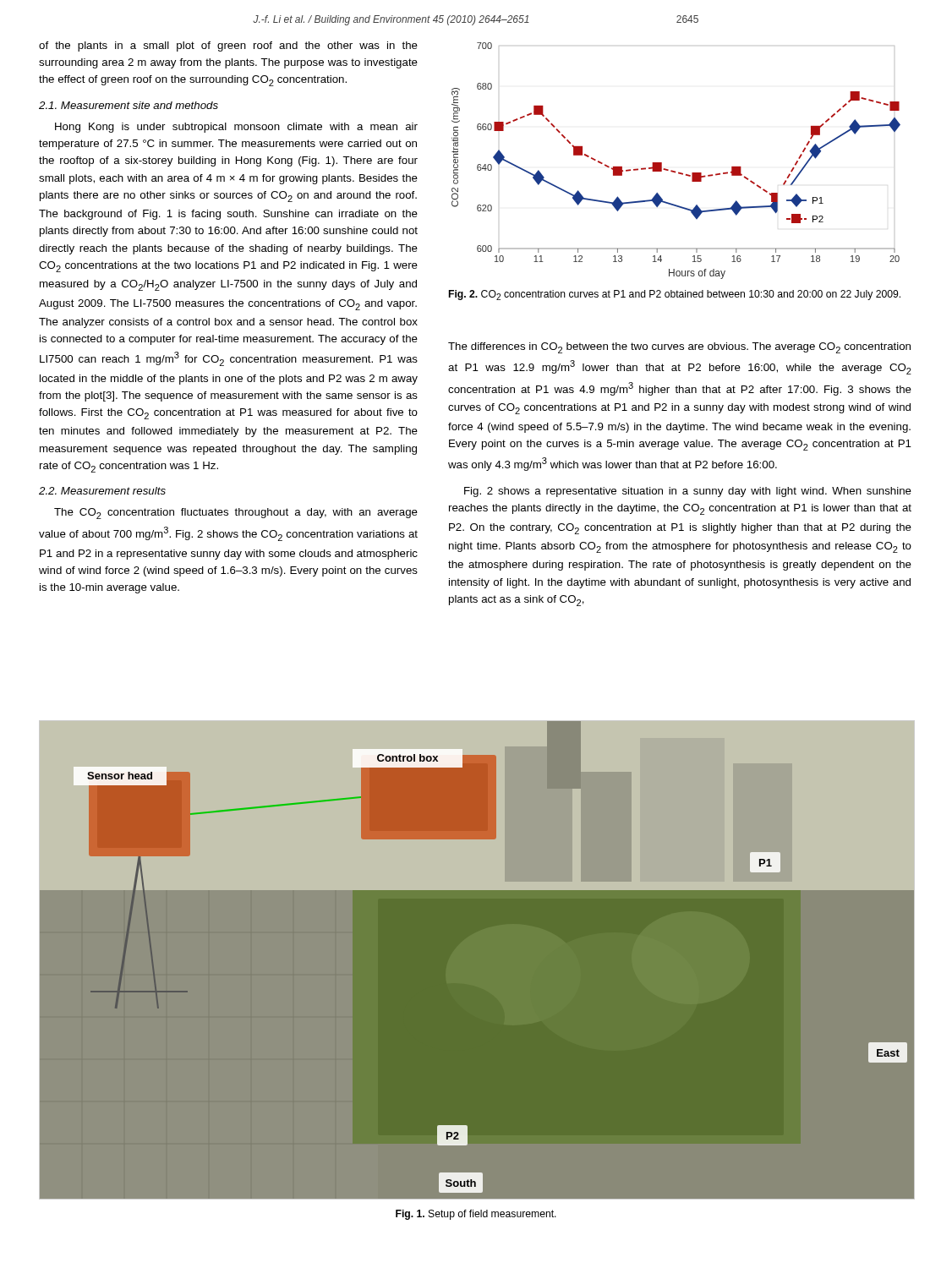
Task: Point to the section header beginning "2.1. Measurement site and"
Action: click(129, 105)
